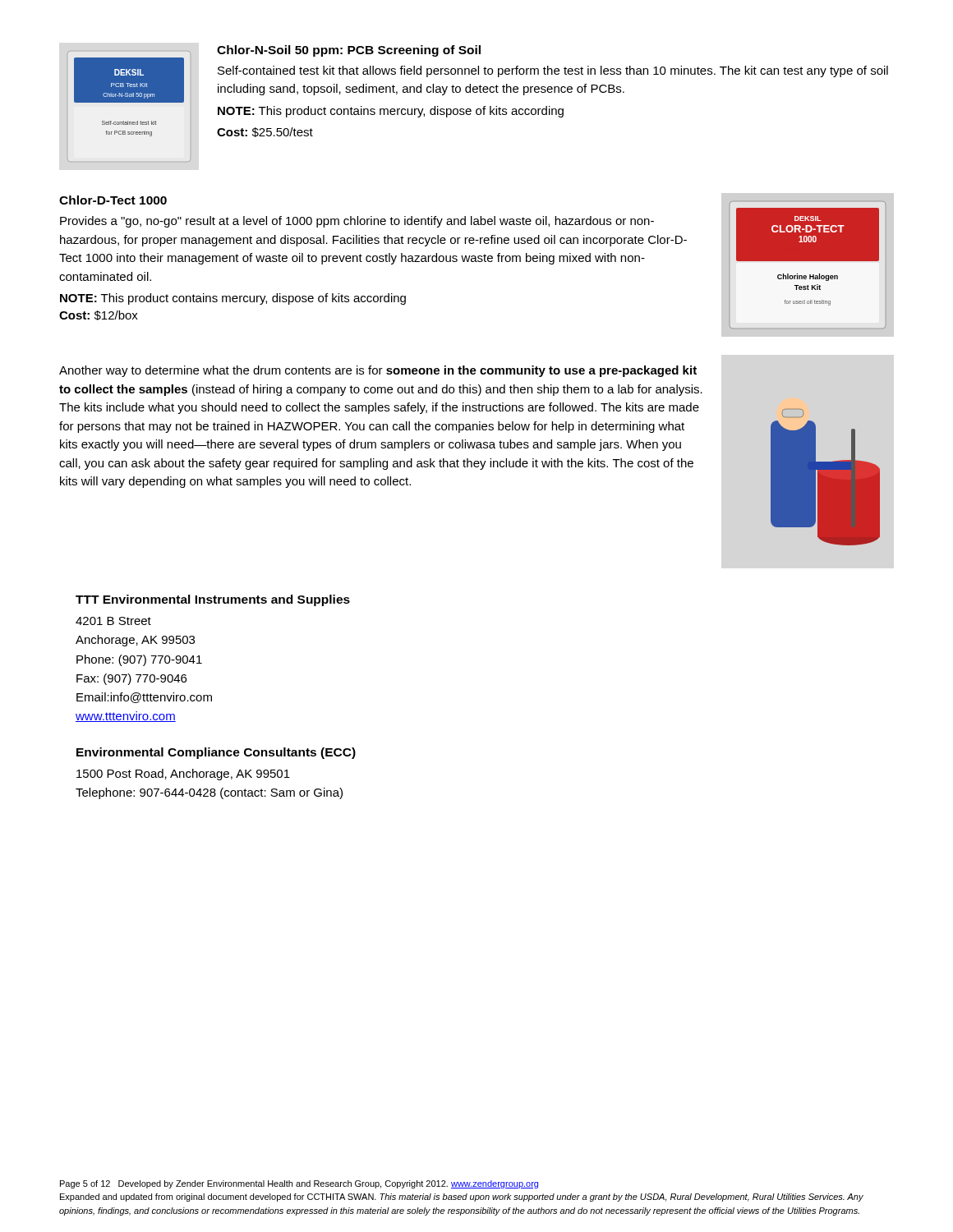Locate the text block with the text "Another way to determine what"

pyautogui.click(x=381, y=426)
